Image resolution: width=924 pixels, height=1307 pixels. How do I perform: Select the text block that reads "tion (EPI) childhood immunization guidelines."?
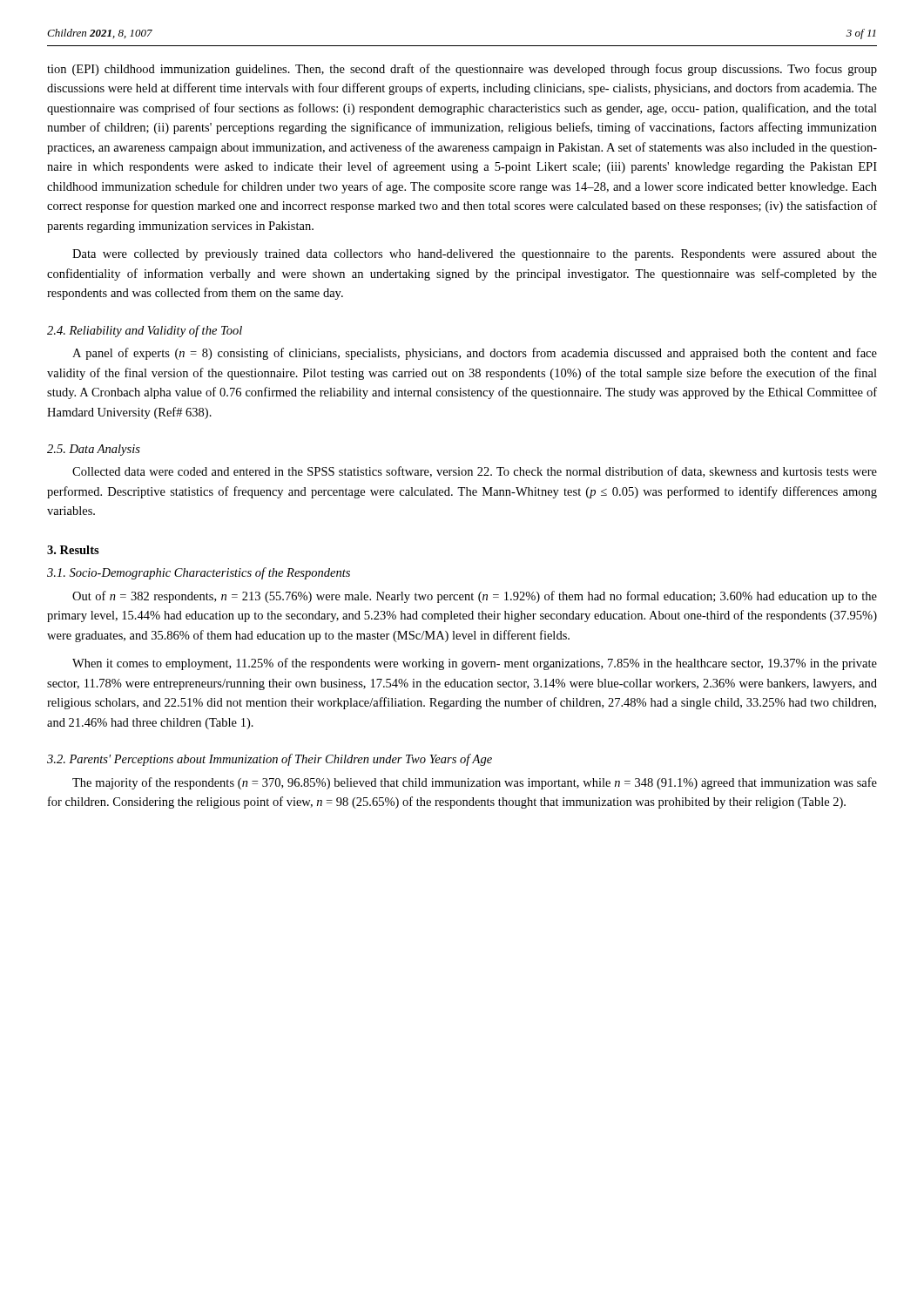coord(462,147)
